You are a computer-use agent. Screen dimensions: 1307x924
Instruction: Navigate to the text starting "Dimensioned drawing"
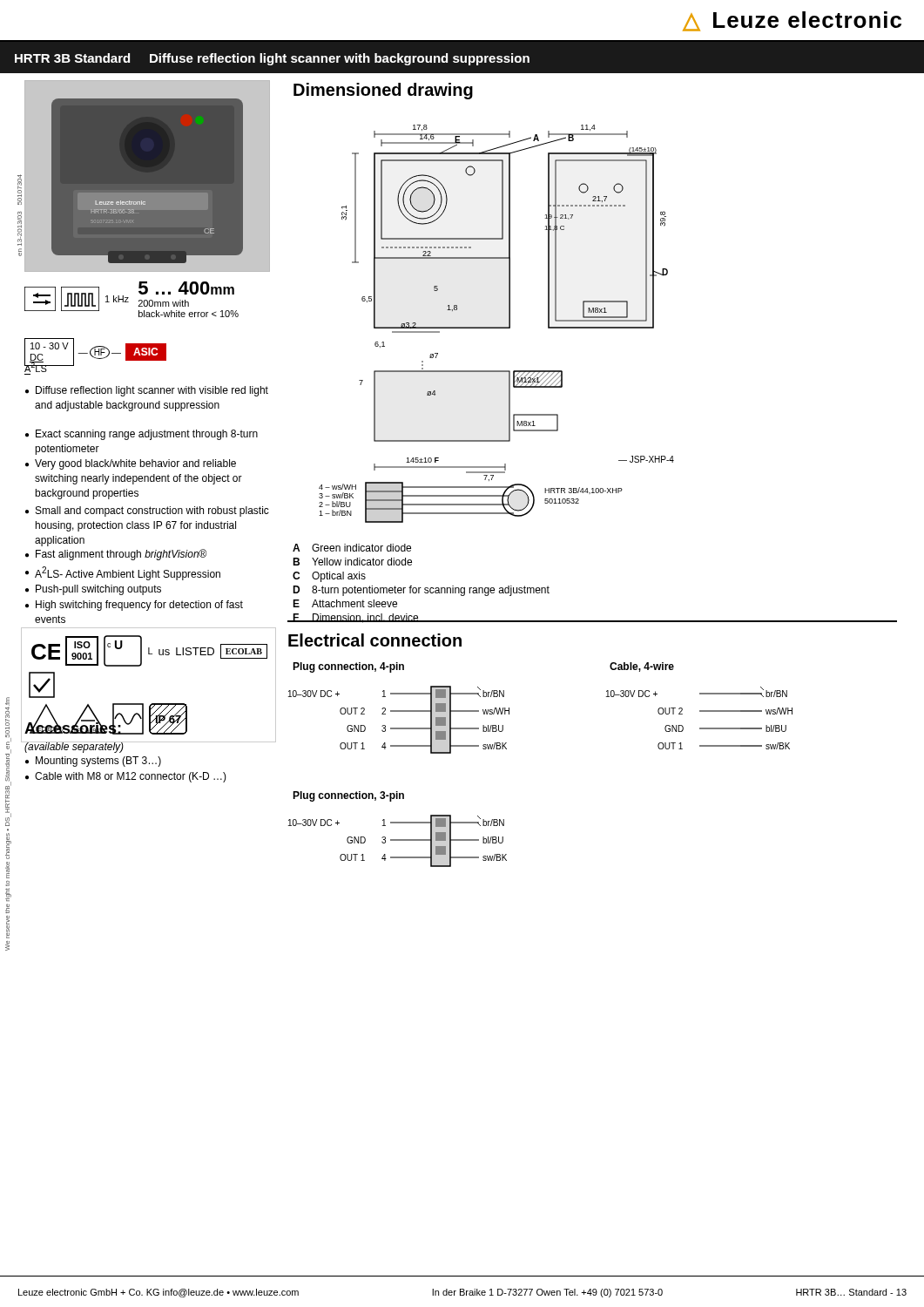coord(383,90)
